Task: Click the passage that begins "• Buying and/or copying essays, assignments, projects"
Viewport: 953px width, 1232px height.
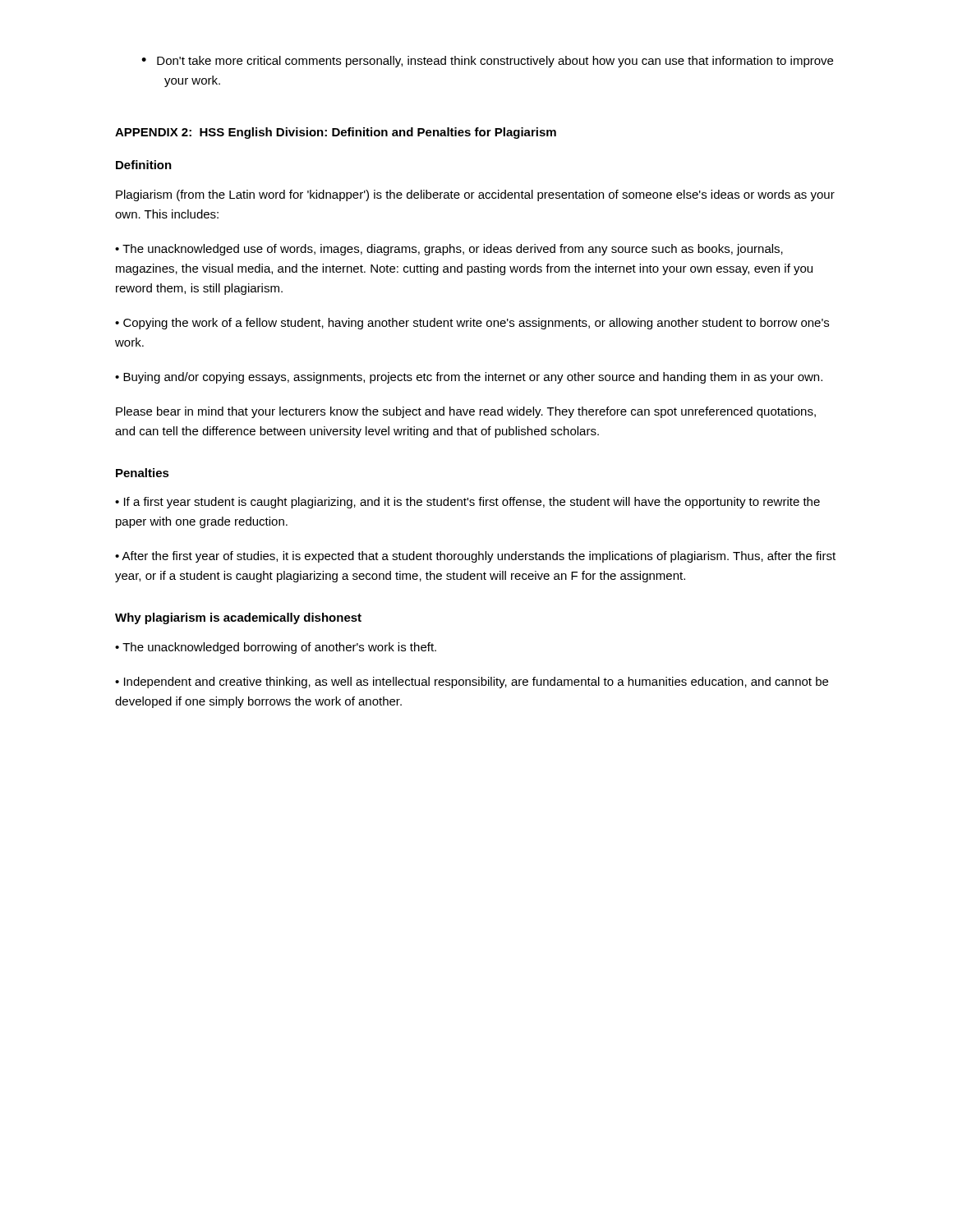Action: click(x=469, y=376)
